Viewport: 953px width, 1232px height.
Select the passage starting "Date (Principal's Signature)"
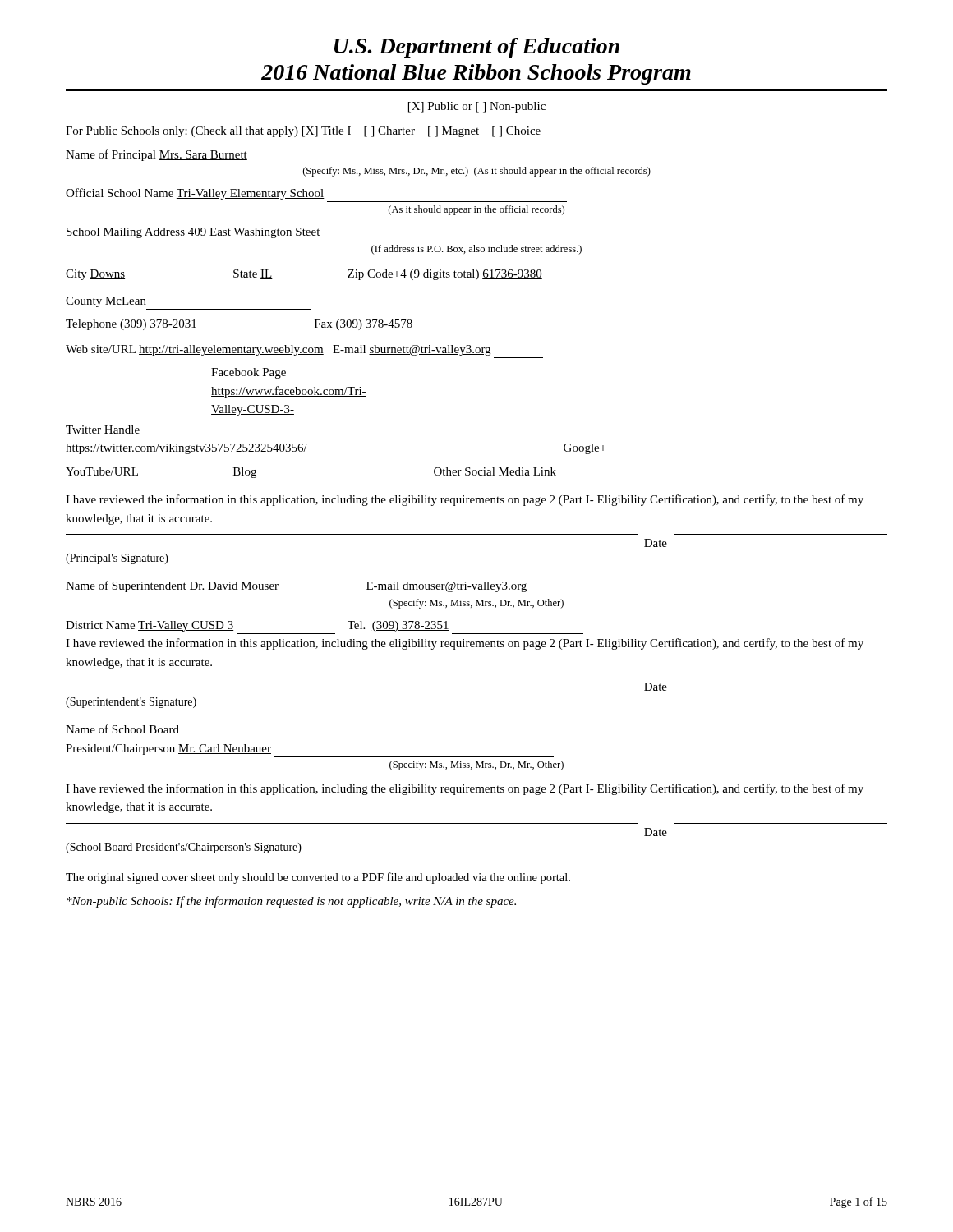656,543
